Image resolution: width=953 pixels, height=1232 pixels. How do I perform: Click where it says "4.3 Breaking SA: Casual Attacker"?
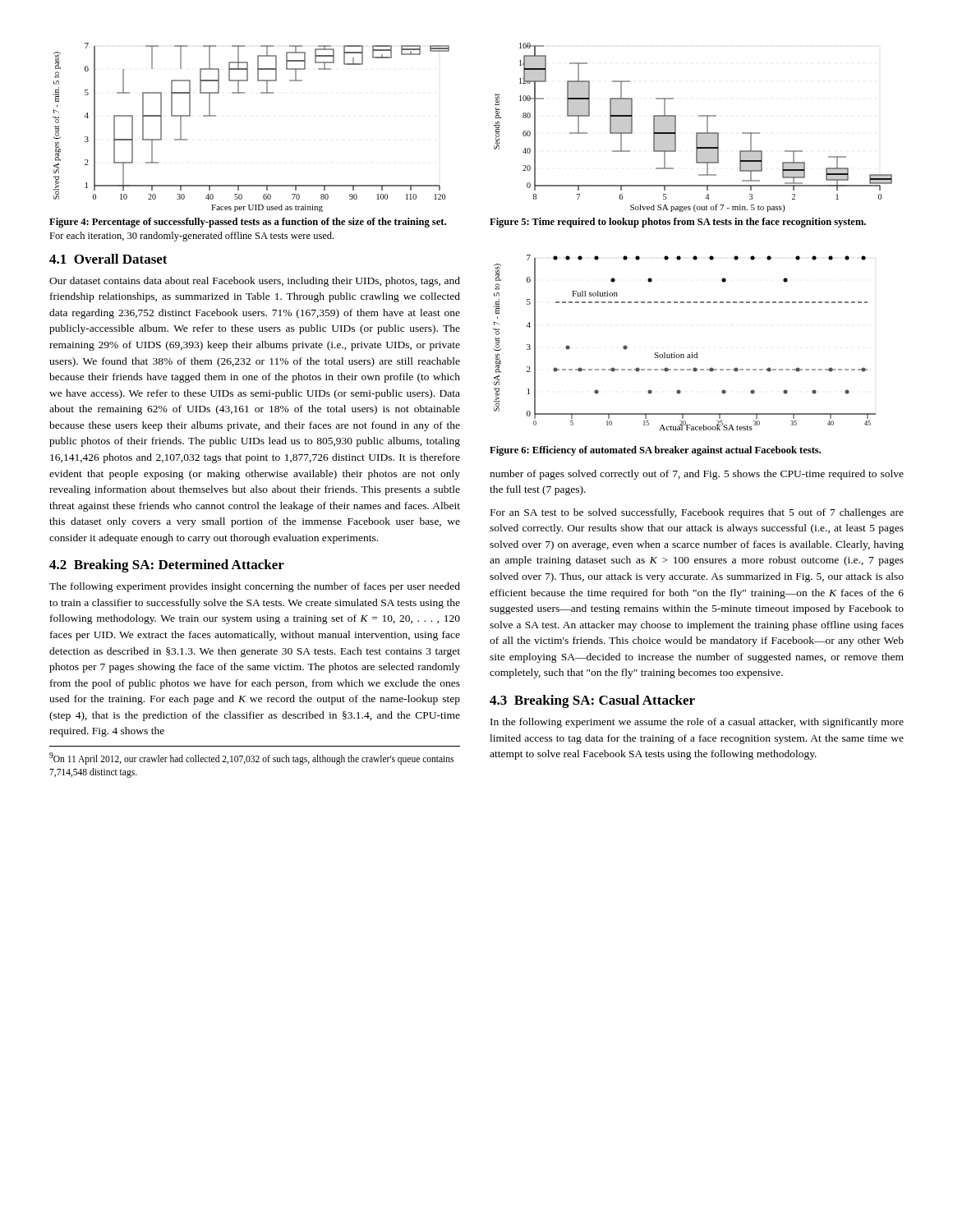[592, 700]
